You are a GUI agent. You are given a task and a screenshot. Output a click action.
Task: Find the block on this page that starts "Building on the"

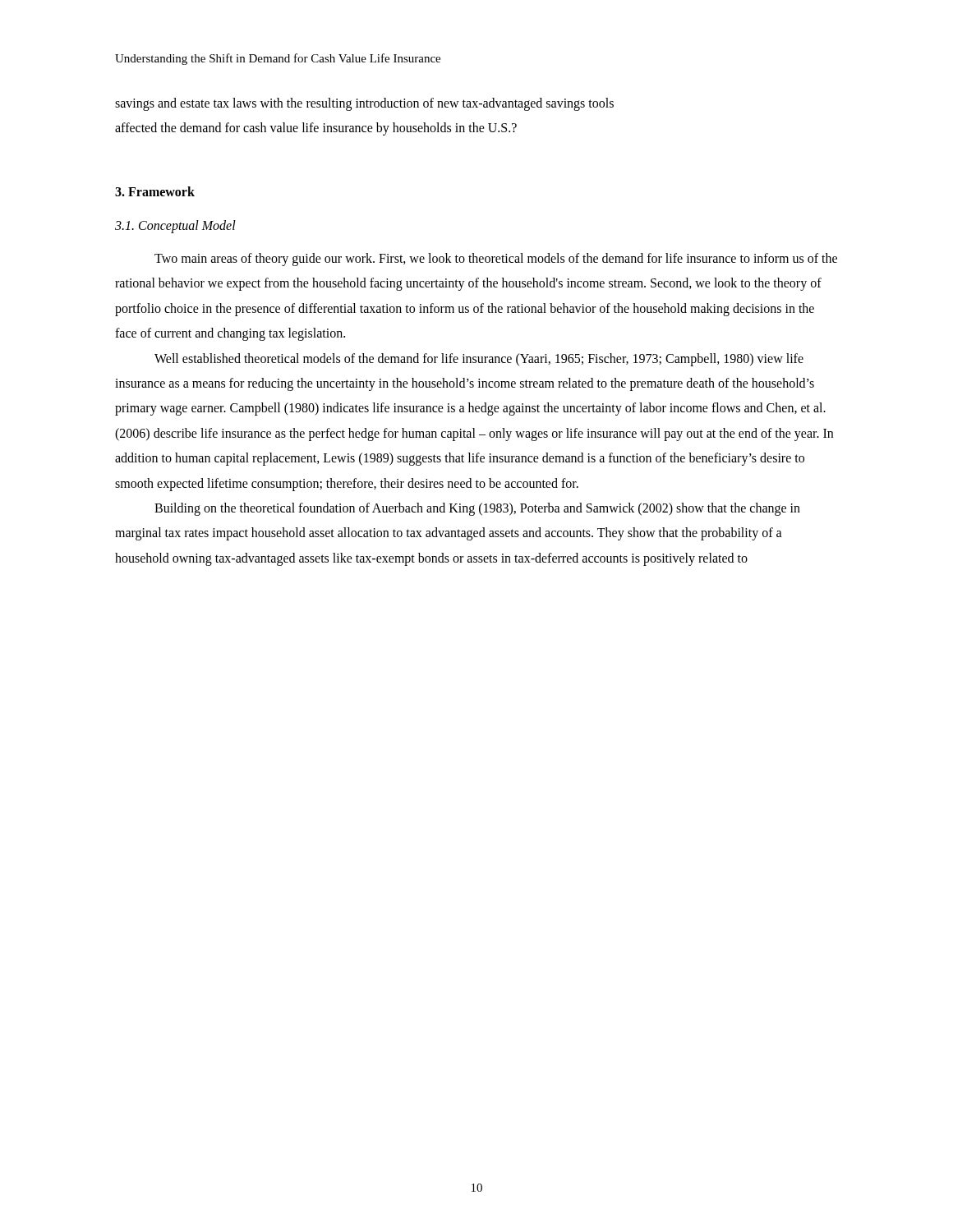click(x=458, y=533)
